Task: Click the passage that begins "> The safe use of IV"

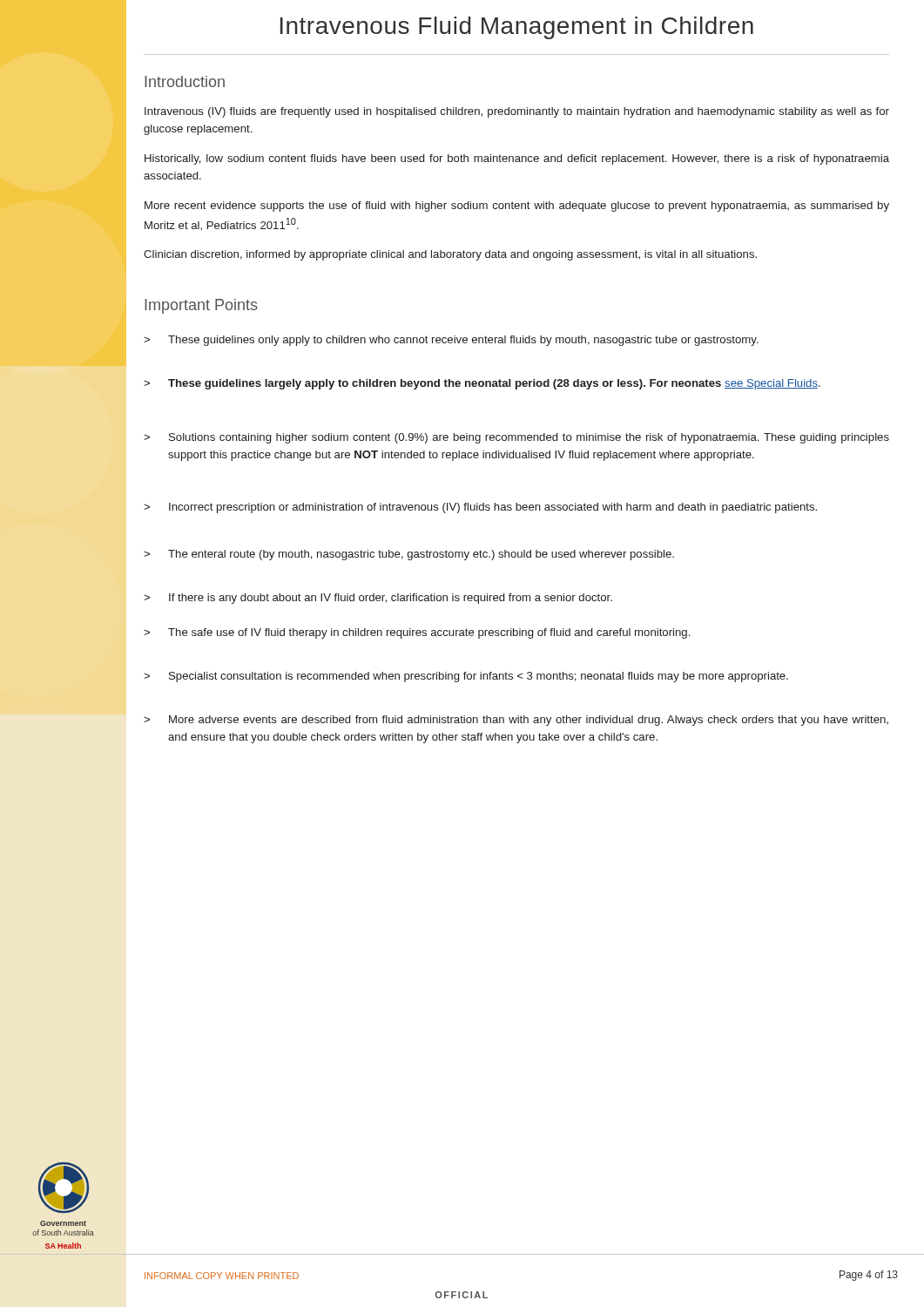Action: click(x=417, y=633)
